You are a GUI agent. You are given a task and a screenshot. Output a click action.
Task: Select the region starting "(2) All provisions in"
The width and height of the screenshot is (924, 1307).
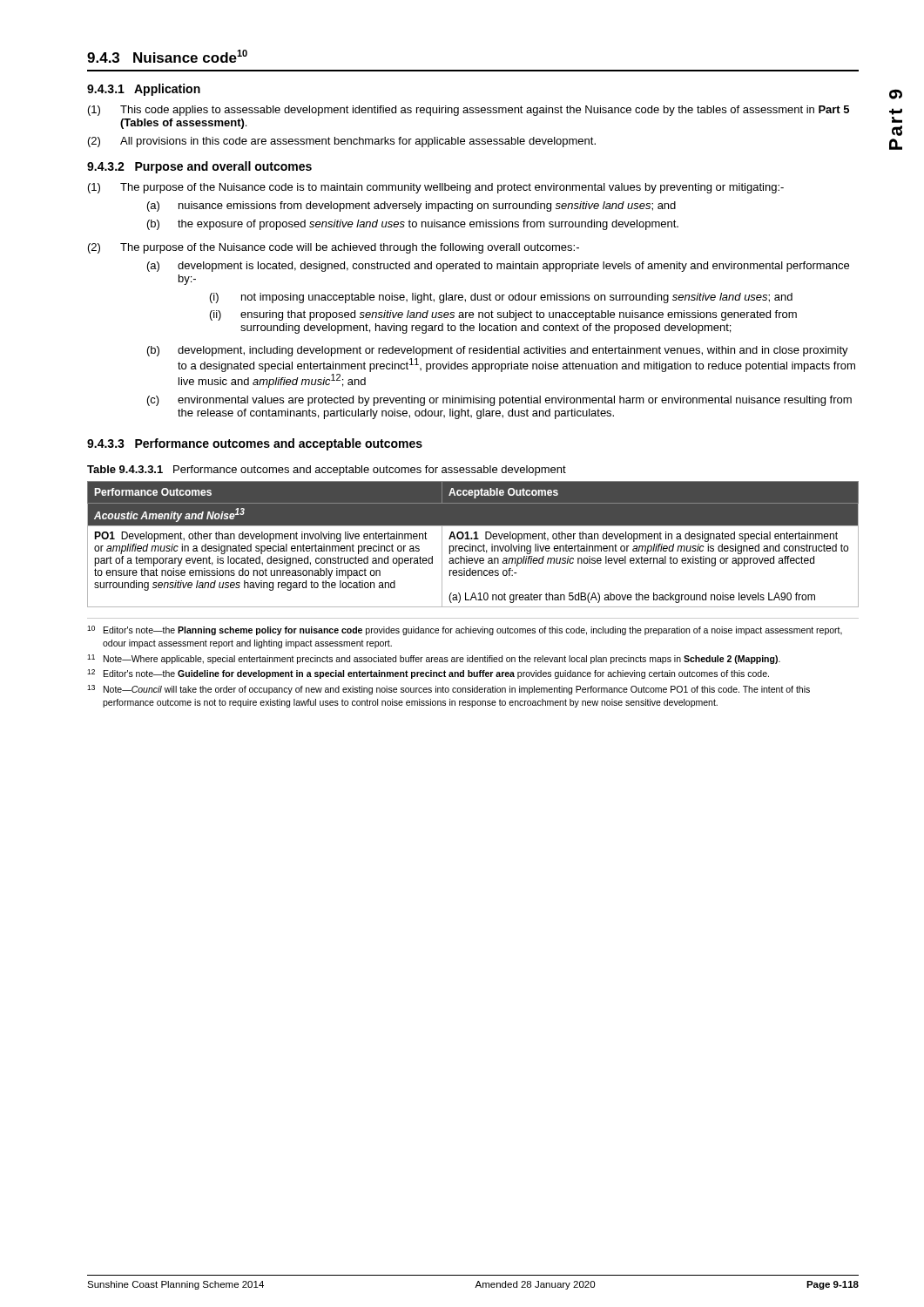(473, 140)
